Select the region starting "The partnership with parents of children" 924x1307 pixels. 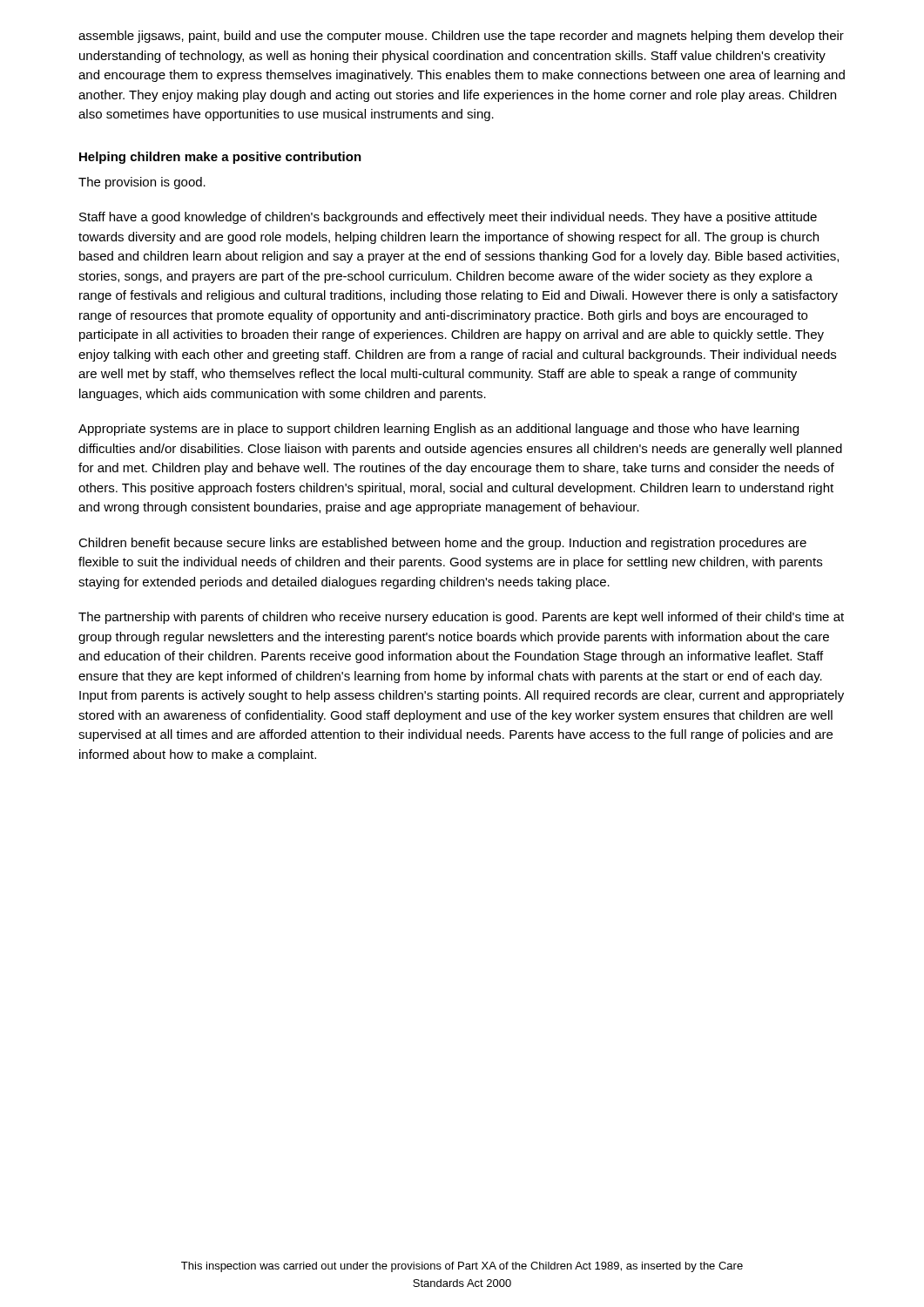461,685
